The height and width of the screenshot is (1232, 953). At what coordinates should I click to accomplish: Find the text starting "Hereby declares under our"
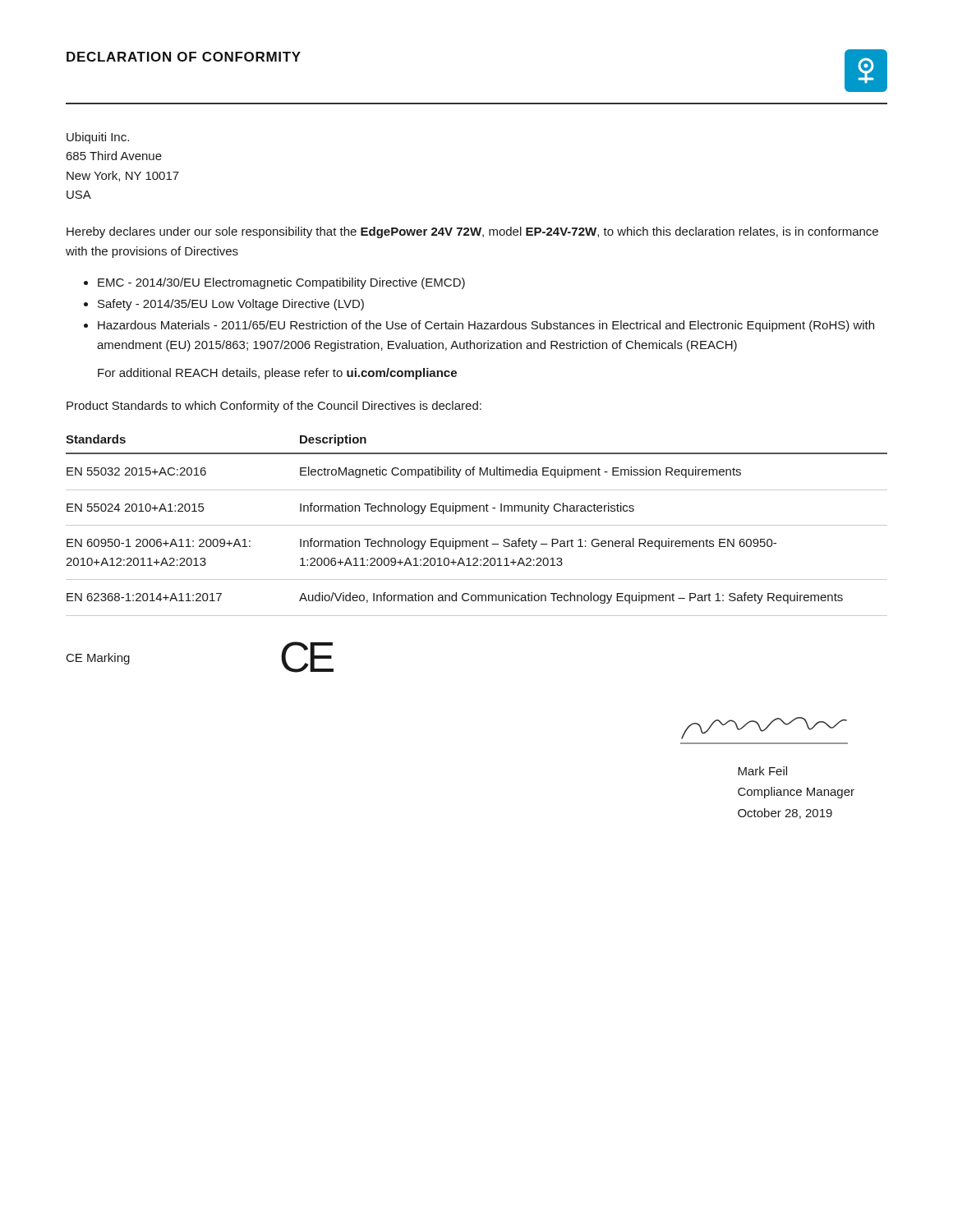point(472,241)
